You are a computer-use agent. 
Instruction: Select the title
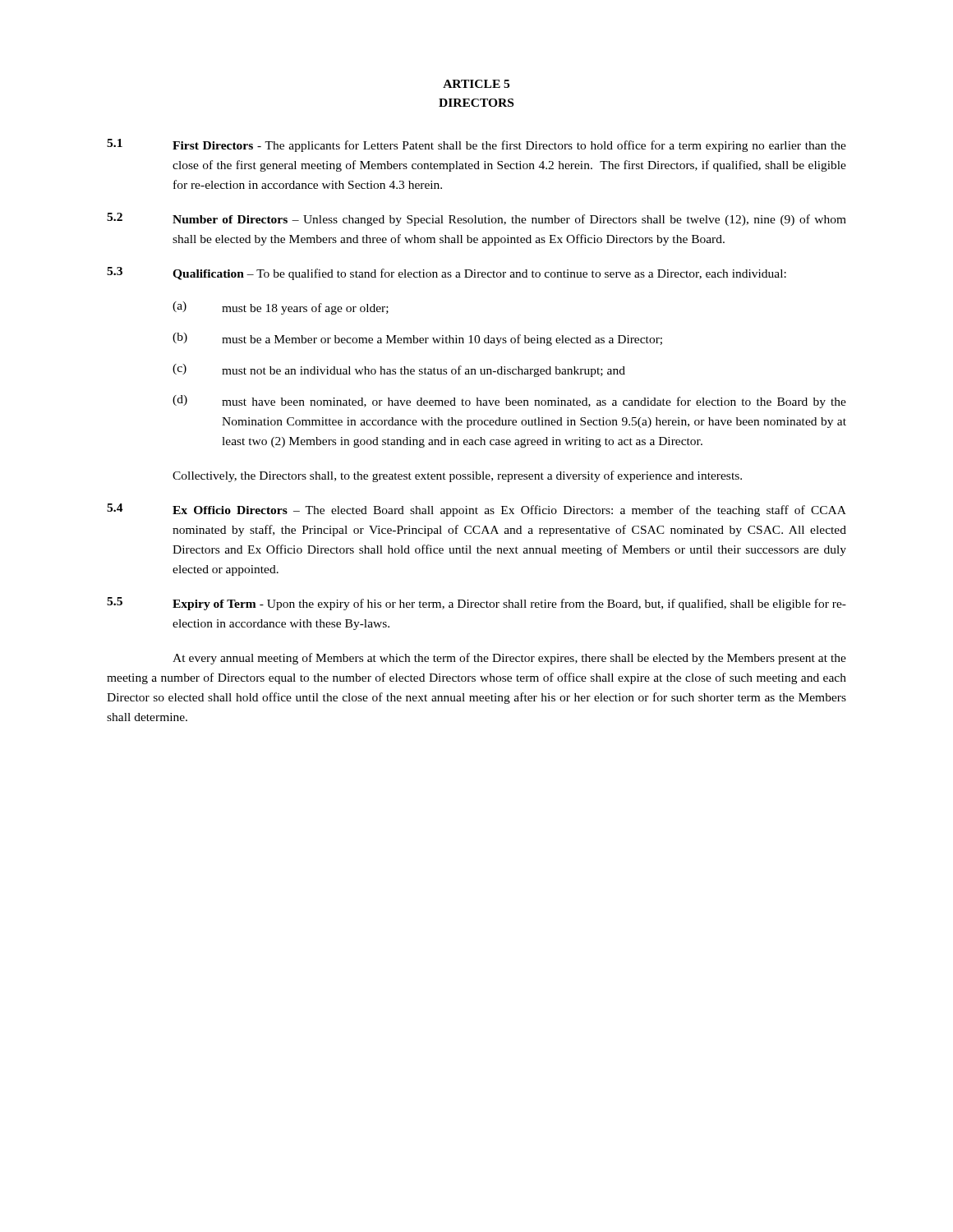point(476,93)
